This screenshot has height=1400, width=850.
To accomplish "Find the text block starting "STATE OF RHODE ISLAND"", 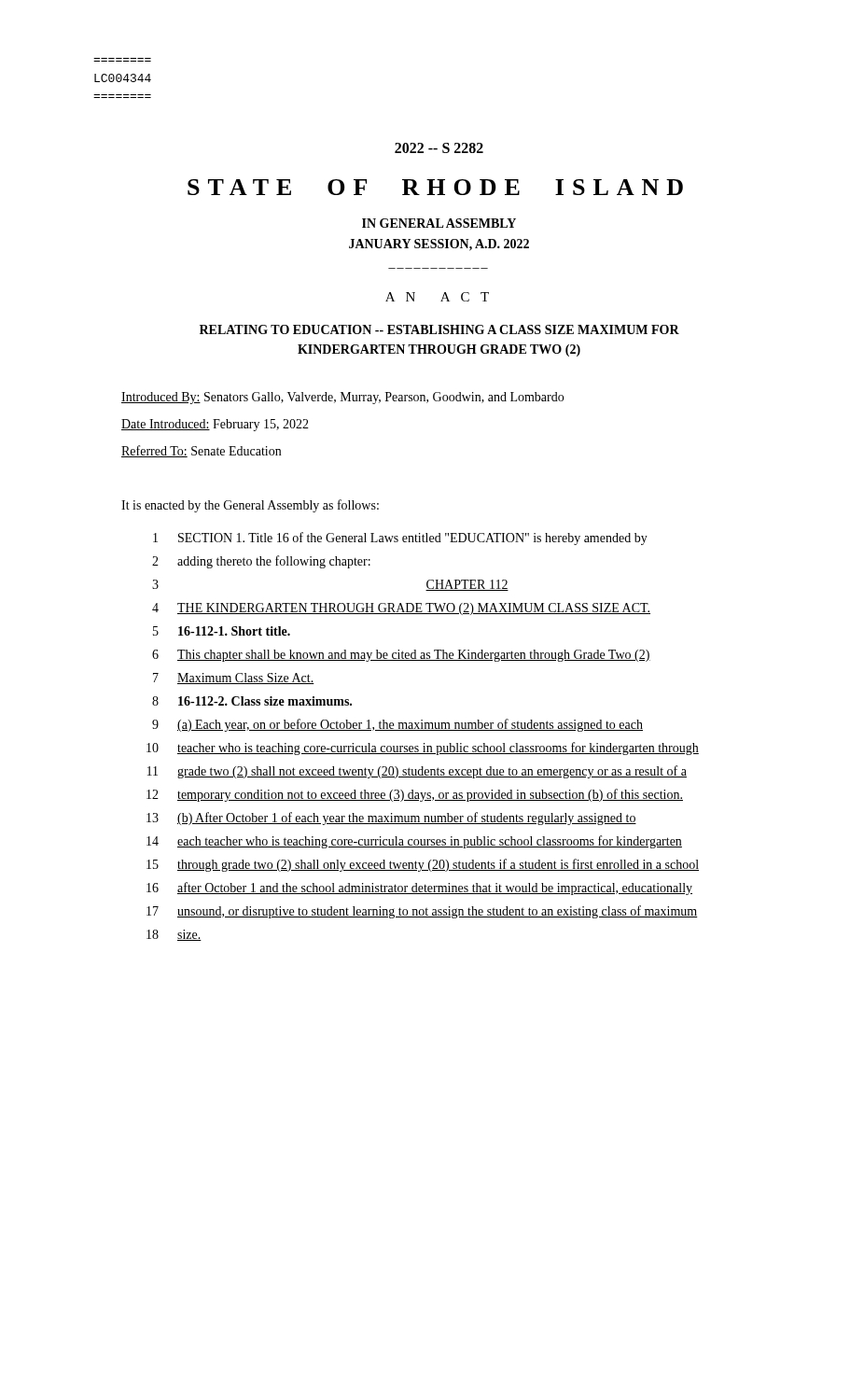I will tap(439, 187).
